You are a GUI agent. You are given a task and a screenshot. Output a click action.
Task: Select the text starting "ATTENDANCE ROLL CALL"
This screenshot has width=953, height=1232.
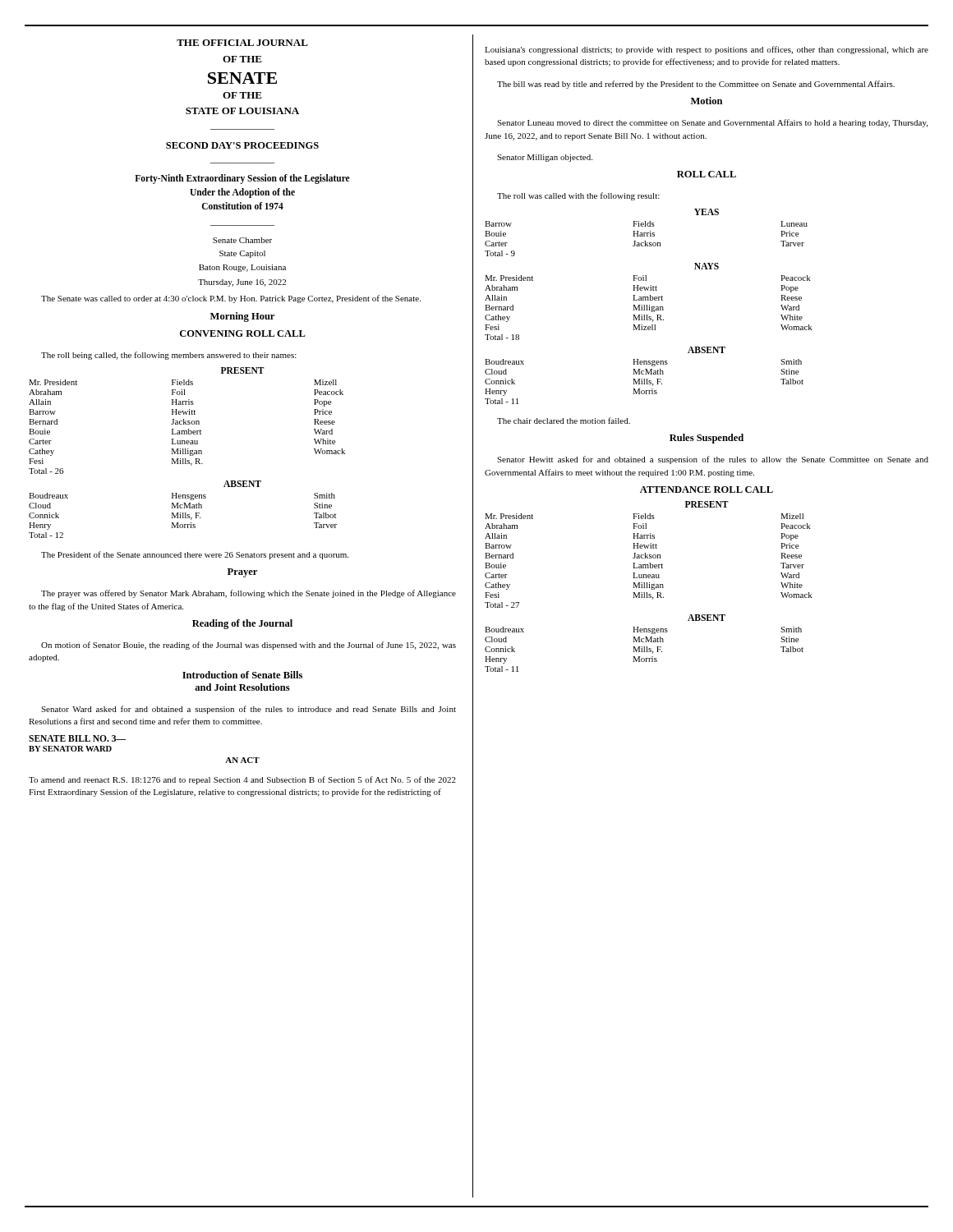point(707,490)
